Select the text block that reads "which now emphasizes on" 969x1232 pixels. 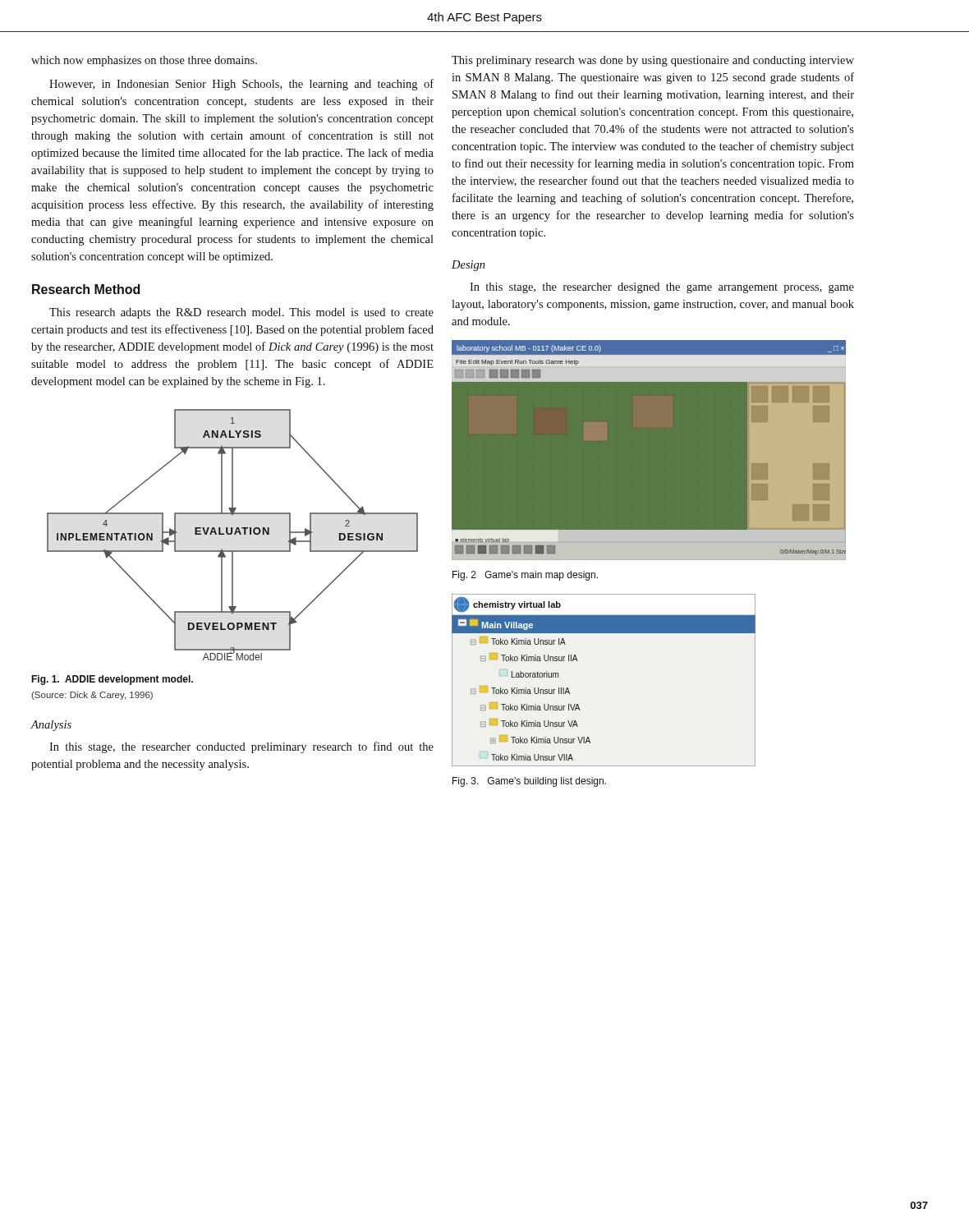tap(144, 60)
